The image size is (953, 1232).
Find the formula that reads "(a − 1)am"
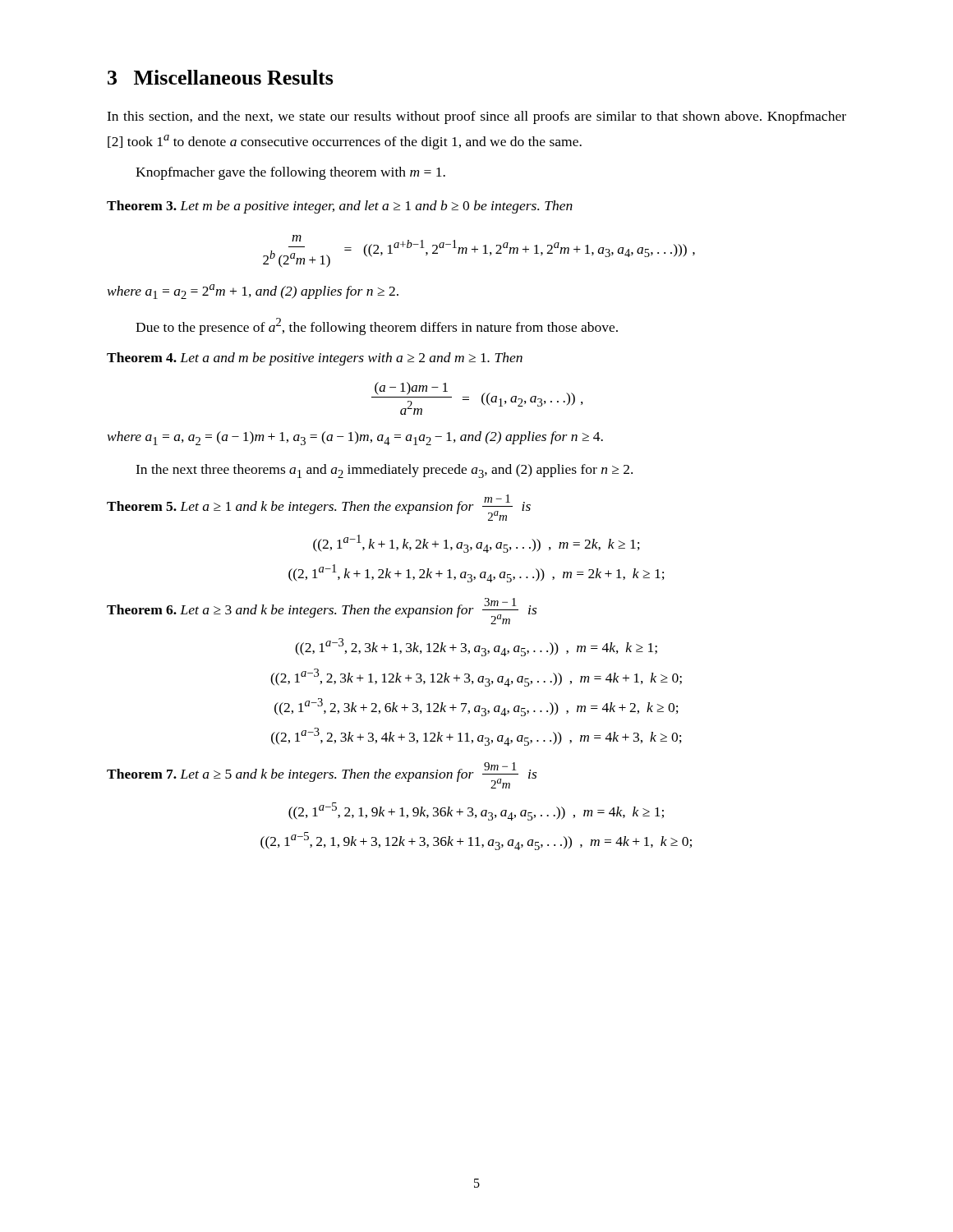pyautogui.click(x=476, y=399)
